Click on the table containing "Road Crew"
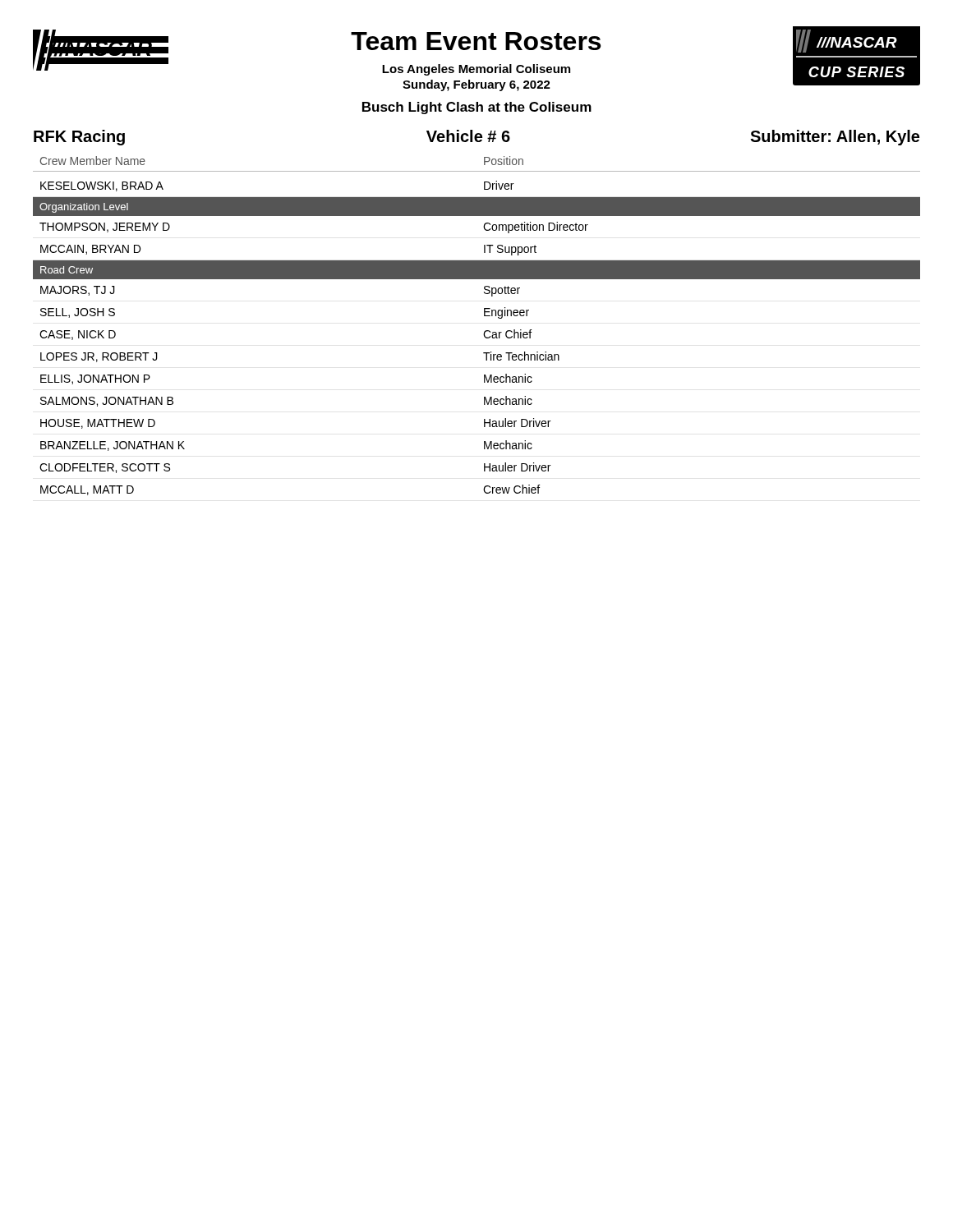The width and height of the screenshot is (953, 1232). pyautogui.click(x=476, y=326)
